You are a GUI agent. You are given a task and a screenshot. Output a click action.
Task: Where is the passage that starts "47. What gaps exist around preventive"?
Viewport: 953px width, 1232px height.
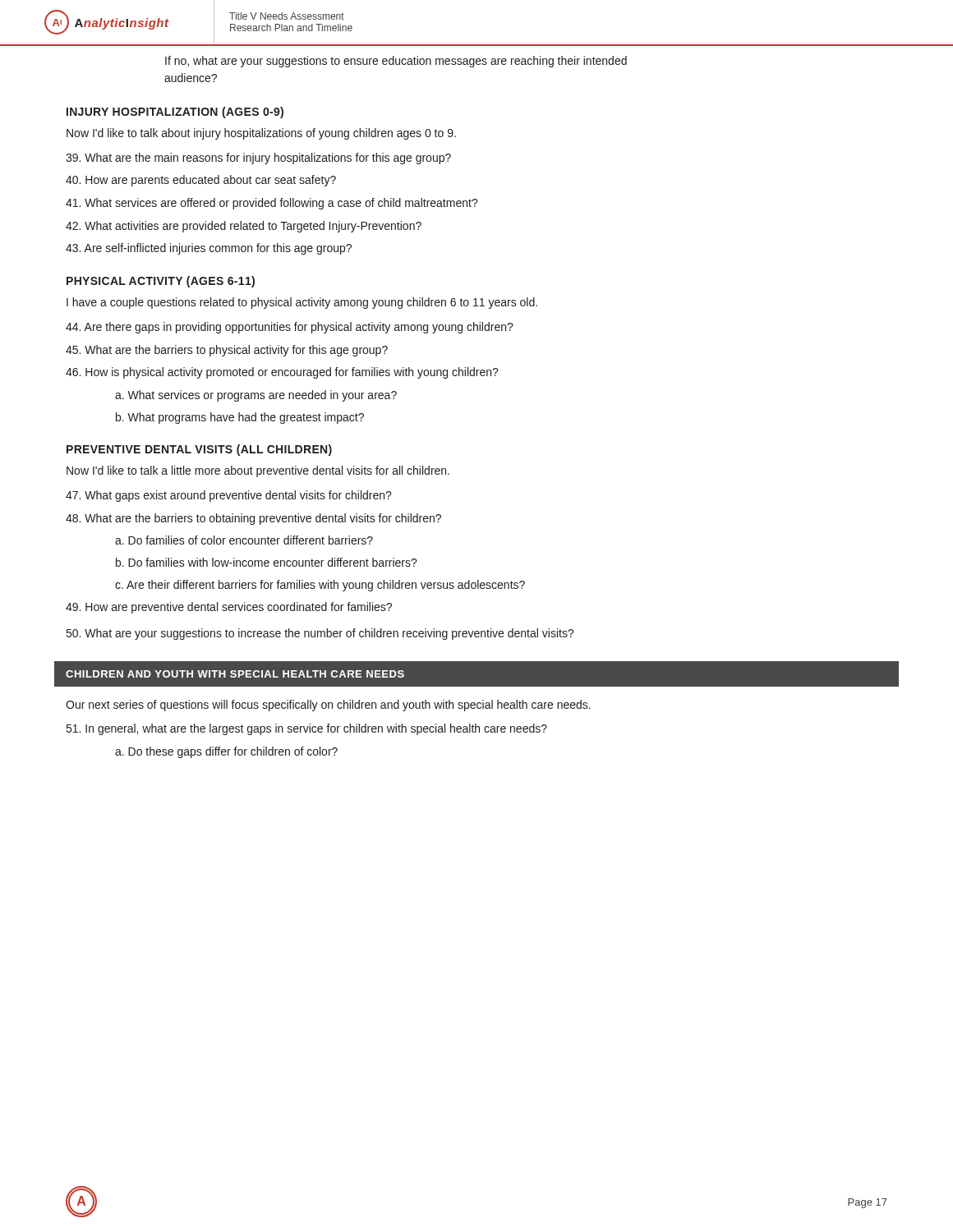click(229, 495)
